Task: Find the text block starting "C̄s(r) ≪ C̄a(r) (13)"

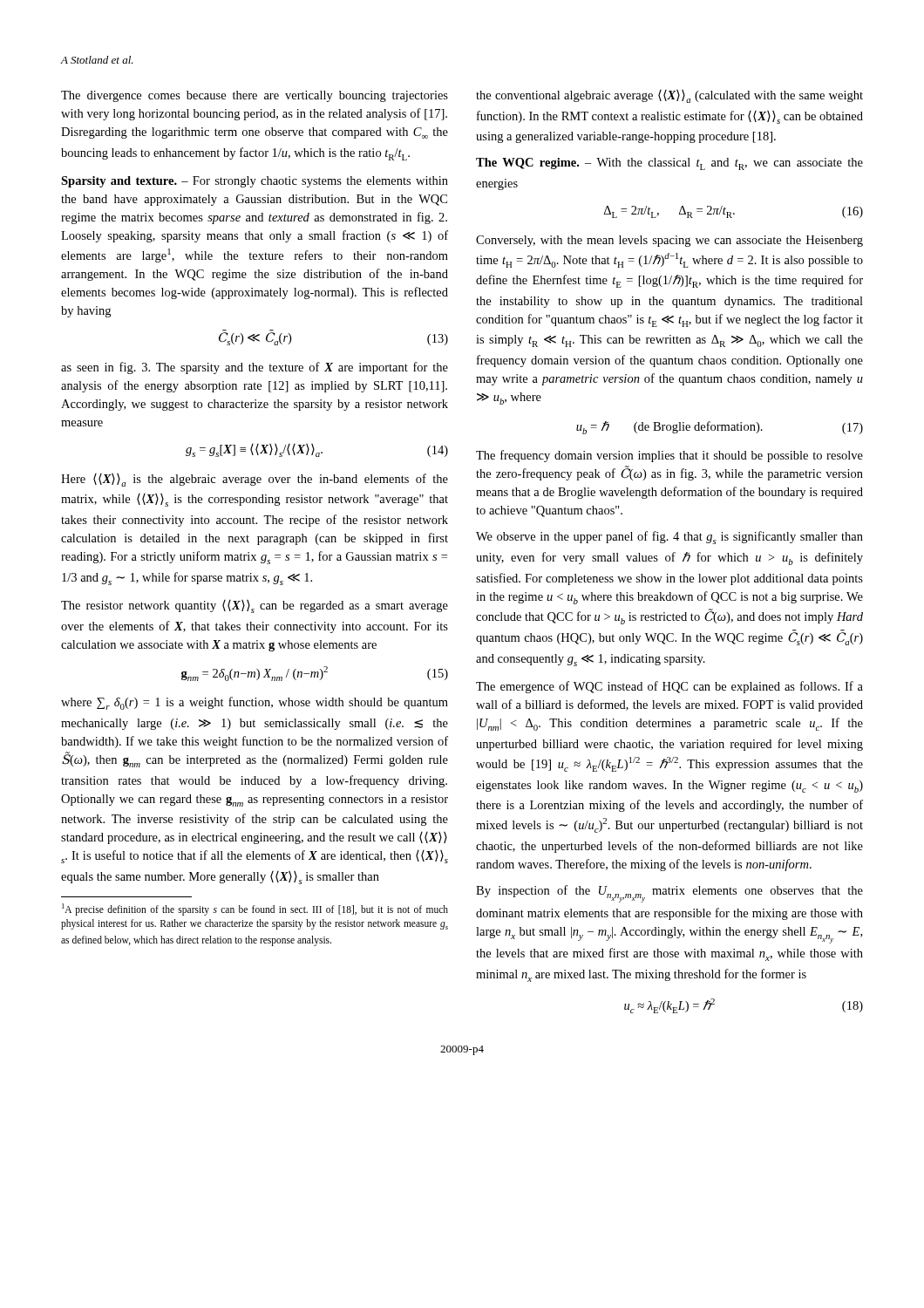Action: click(x=255, y=339)
